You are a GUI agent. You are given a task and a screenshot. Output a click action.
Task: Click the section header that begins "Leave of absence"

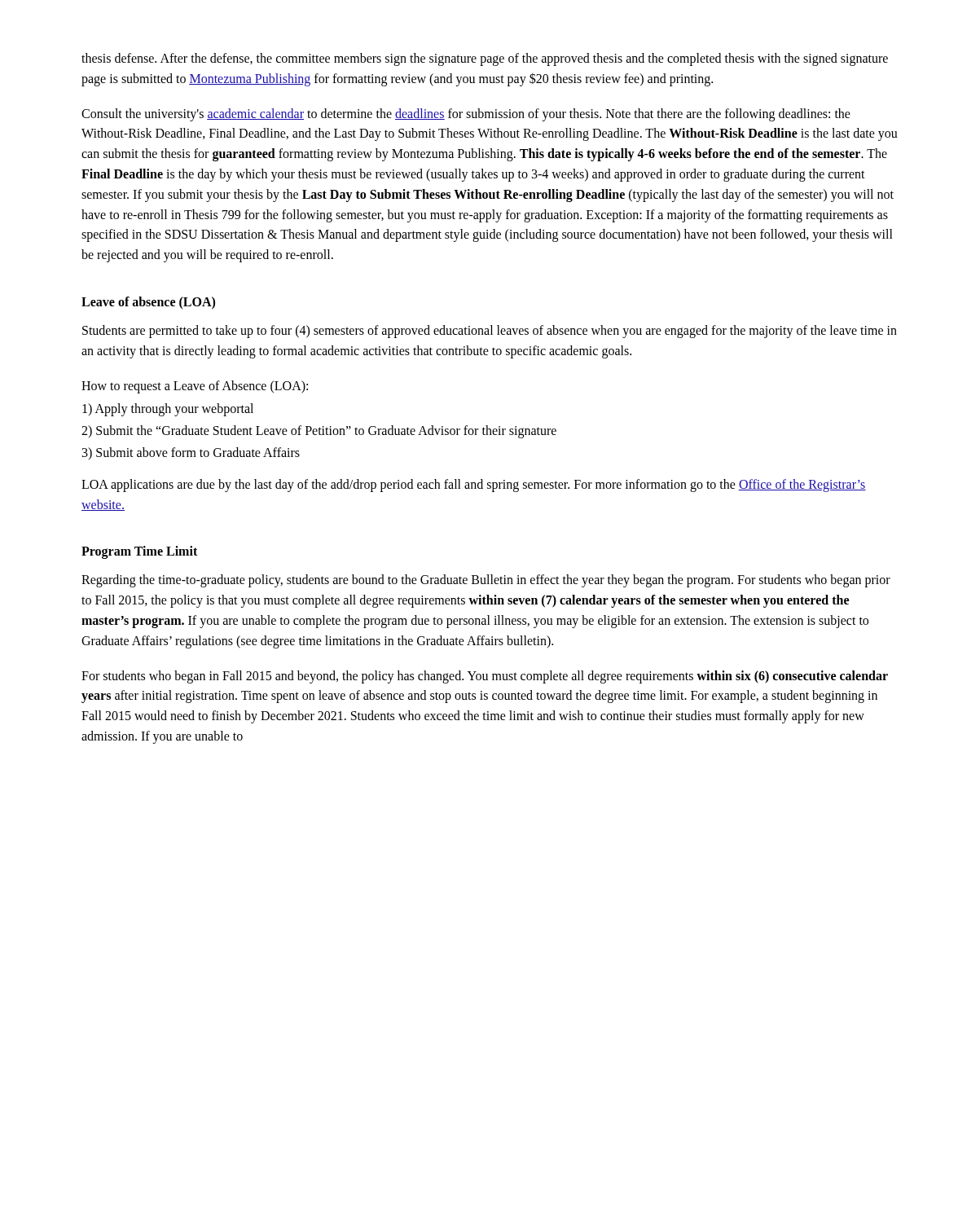tap(149, 302)
